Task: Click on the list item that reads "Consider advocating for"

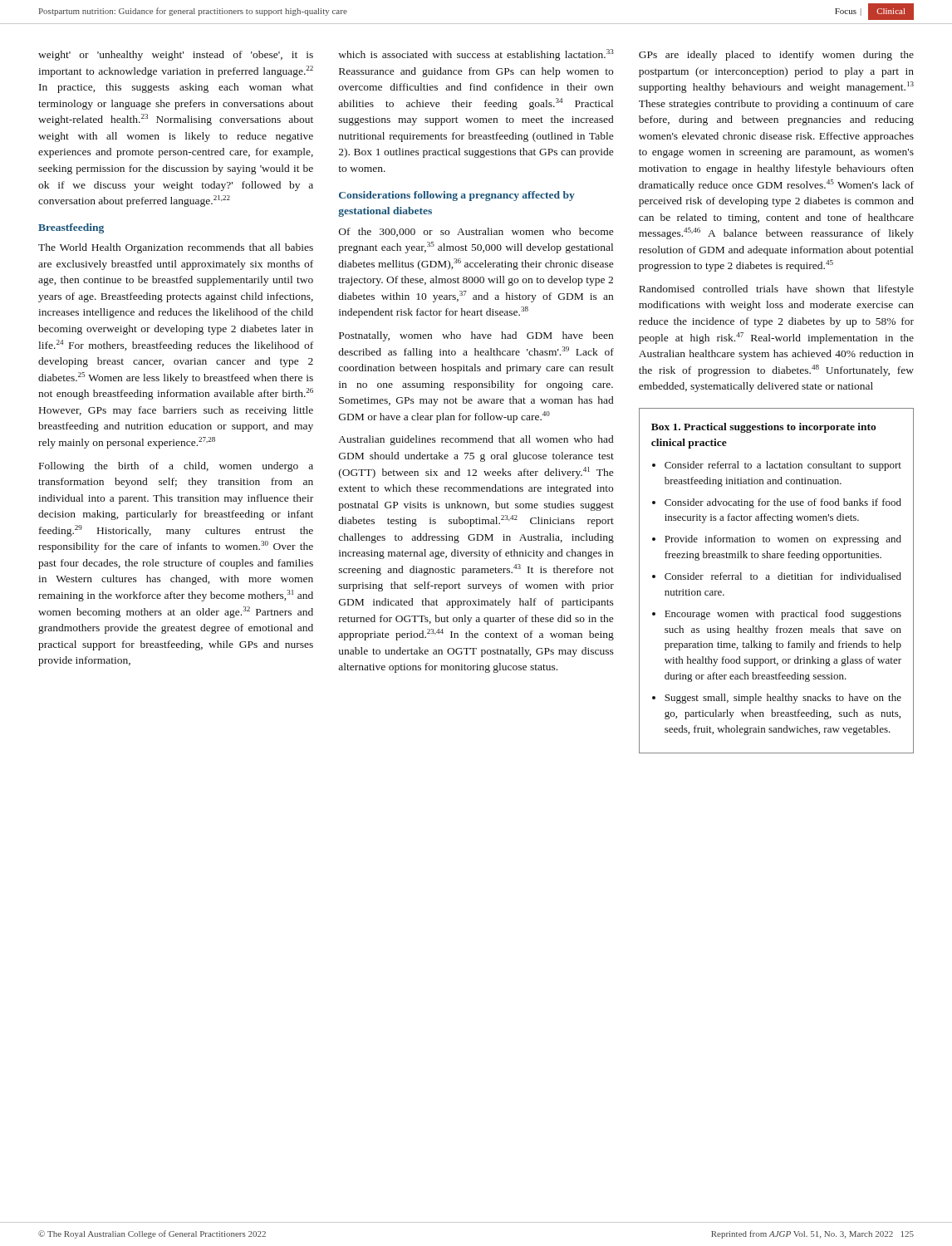Action: point(783,510)
